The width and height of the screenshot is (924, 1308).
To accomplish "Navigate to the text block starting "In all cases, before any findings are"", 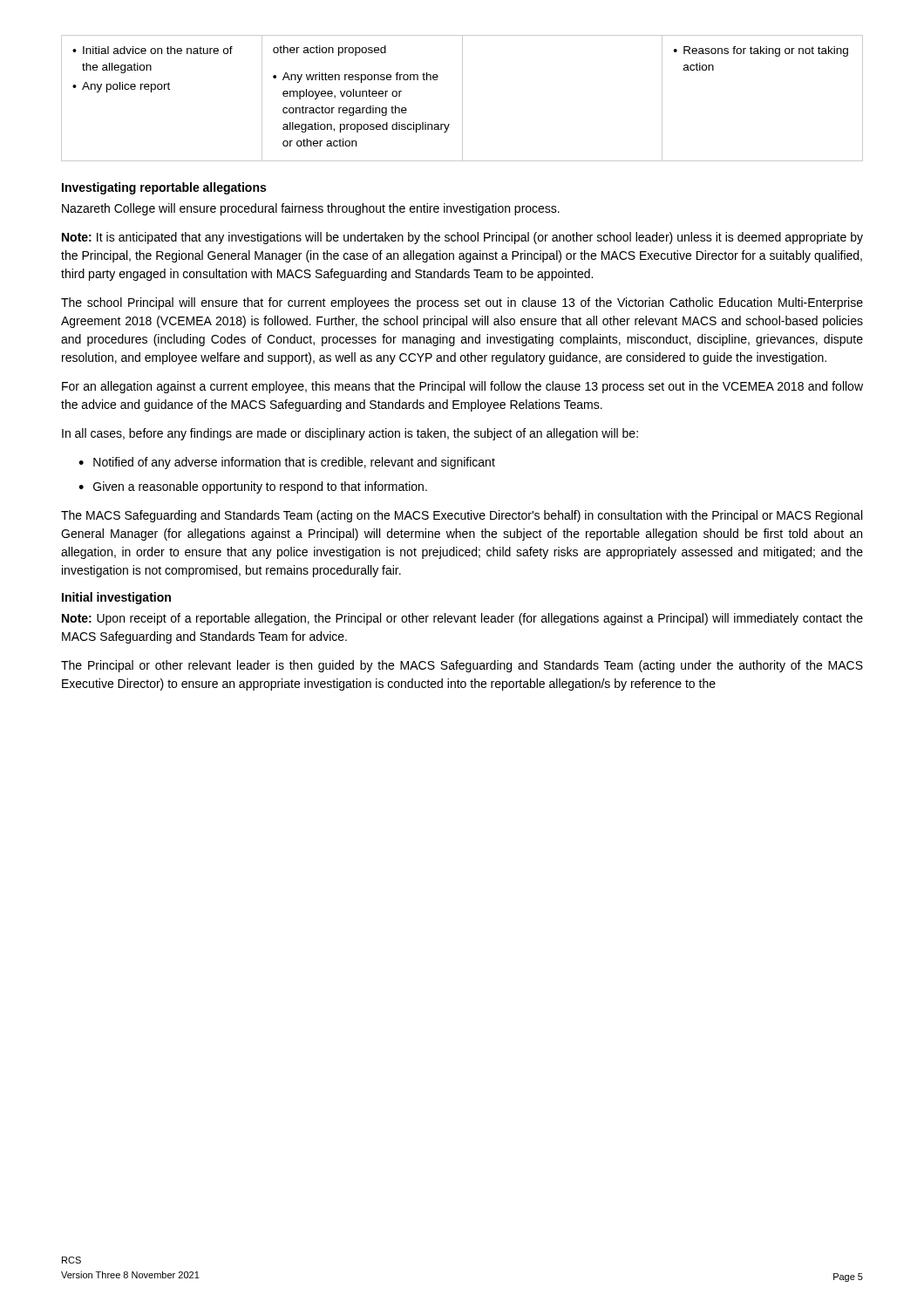I will (x=350, y=434).
